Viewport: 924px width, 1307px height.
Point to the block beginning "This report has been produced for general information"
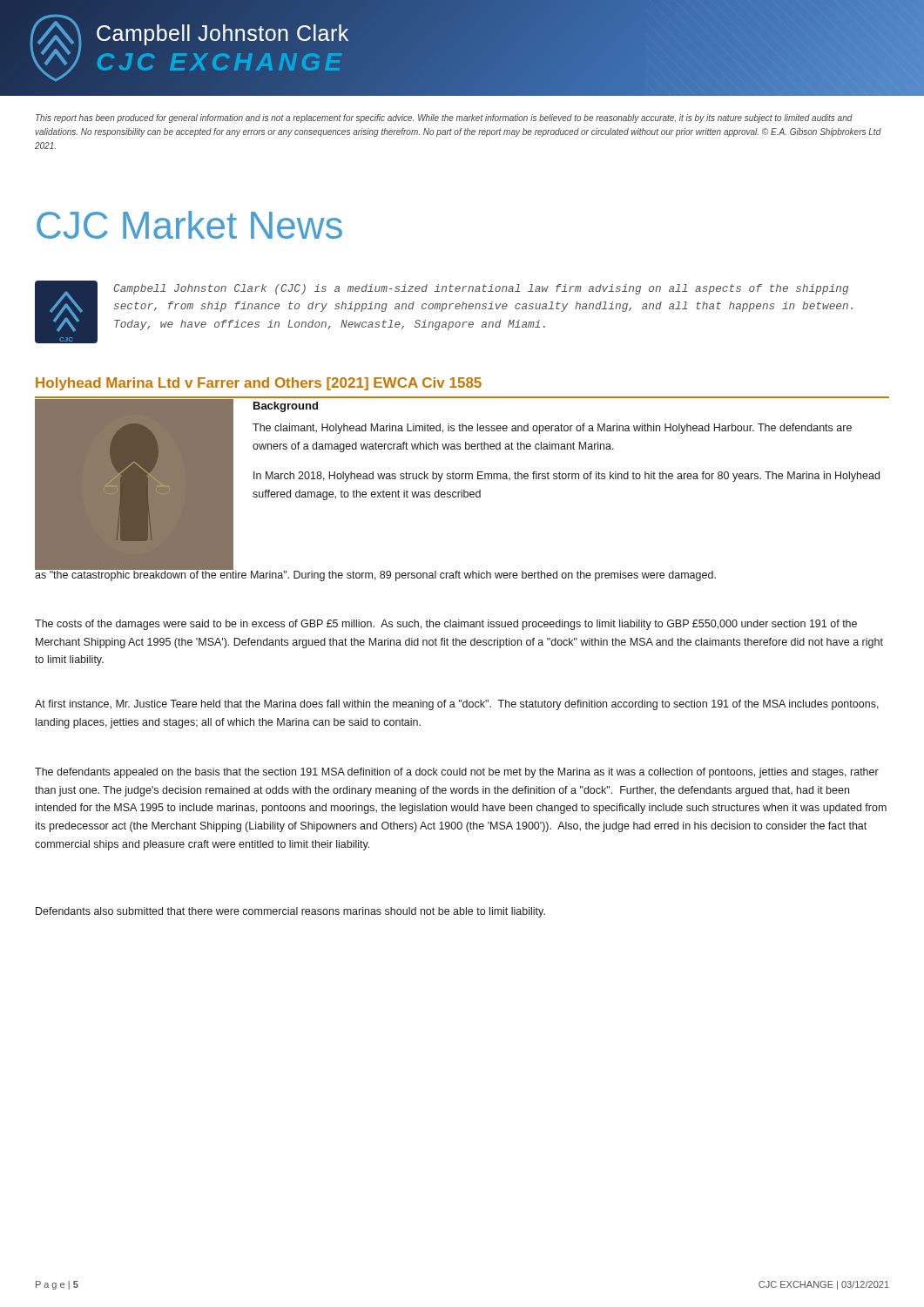pyautogui.click(x=458, y=132)
